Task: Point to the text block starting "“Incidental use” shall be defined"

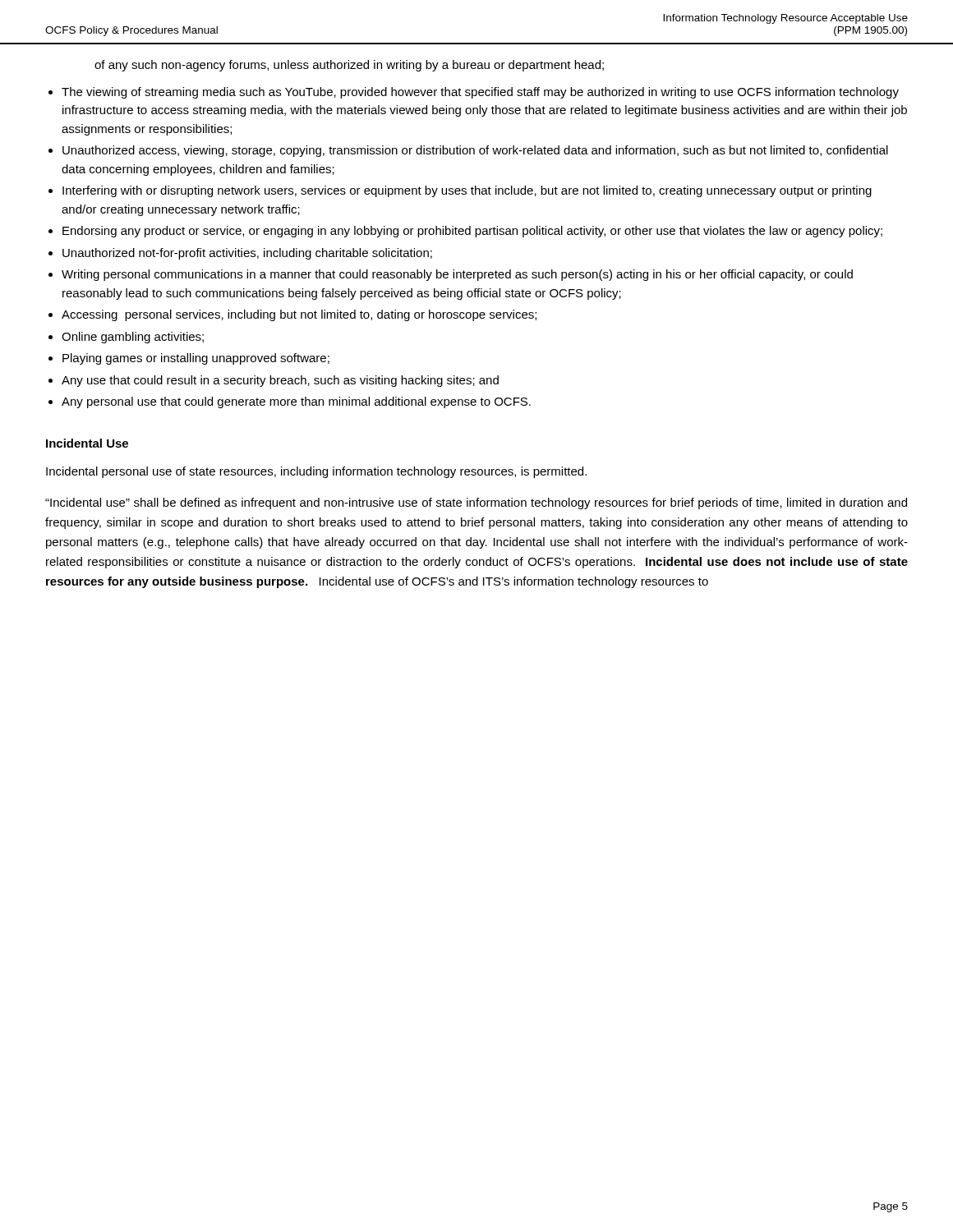Action: (x=476, y=541)
